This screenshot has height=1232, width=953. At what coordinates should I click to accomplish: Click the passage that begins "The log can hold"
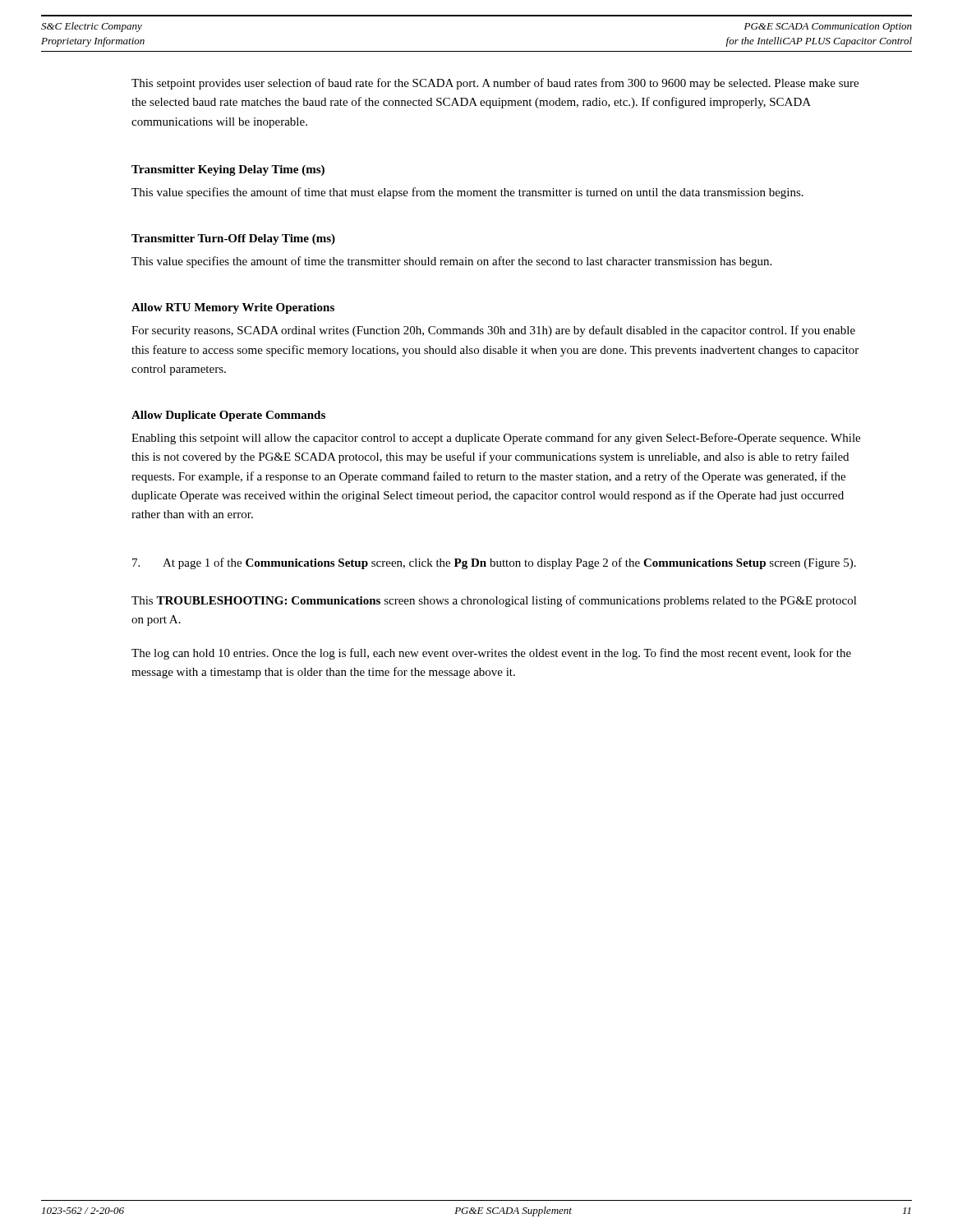click(x=491, y=663)
